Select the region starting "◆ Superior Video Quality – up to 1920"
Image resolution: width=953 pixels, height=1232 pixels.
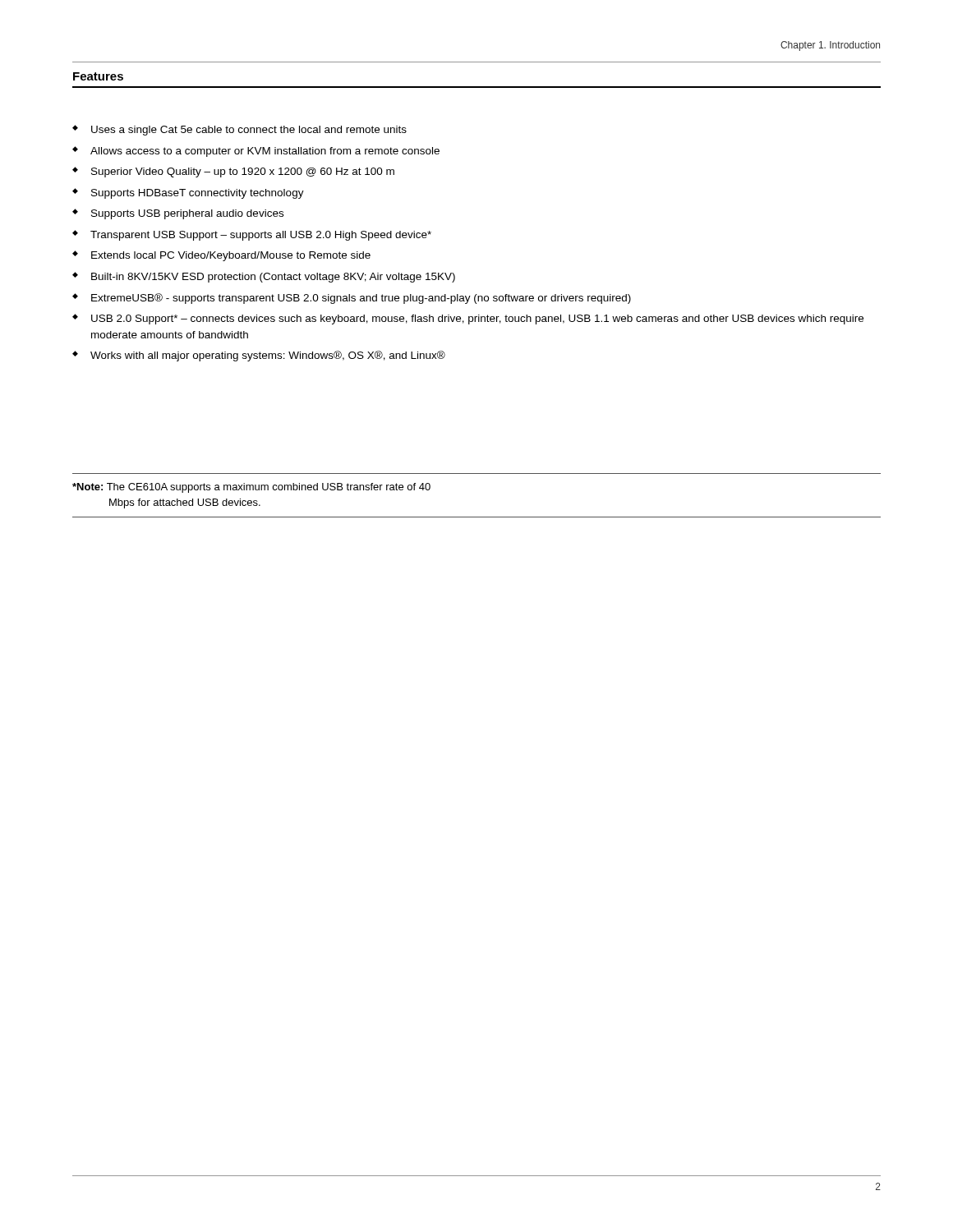pyautogui.click(x=233, y=172)
